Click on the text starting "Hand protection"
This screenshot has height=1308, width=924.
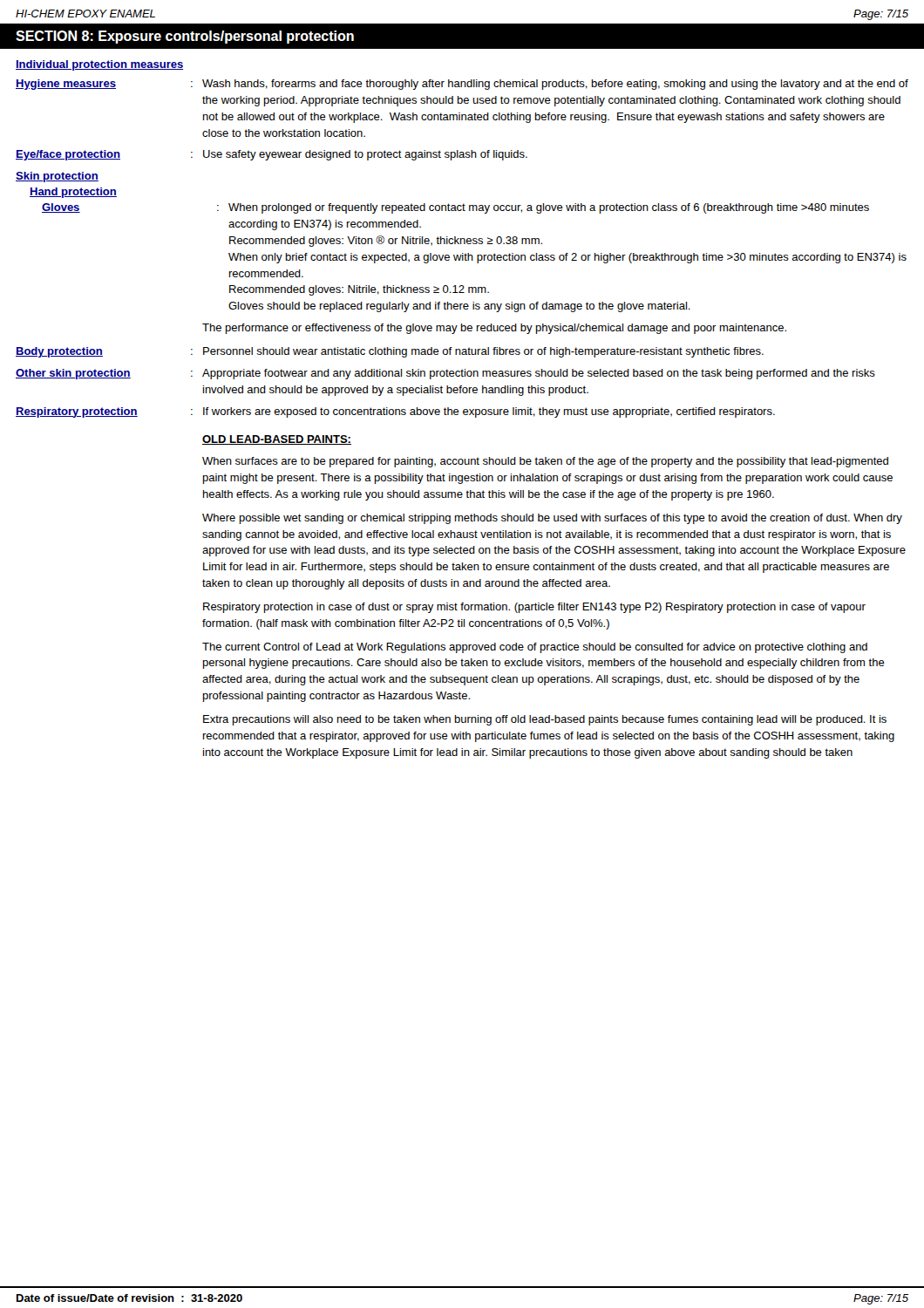tap(73, 193)
